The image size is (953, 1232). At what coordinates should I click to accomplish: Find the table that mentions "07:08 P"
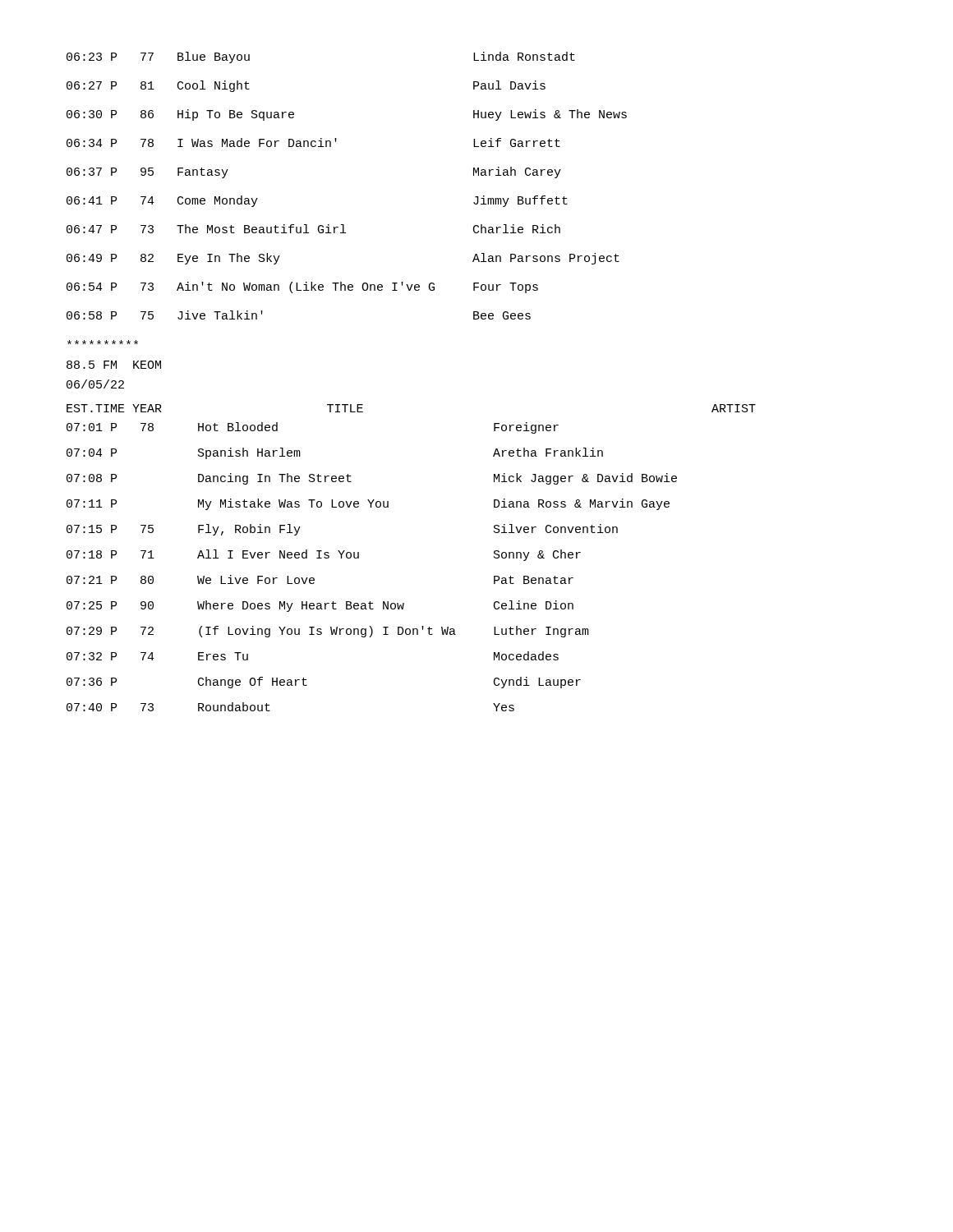[476, 565]
